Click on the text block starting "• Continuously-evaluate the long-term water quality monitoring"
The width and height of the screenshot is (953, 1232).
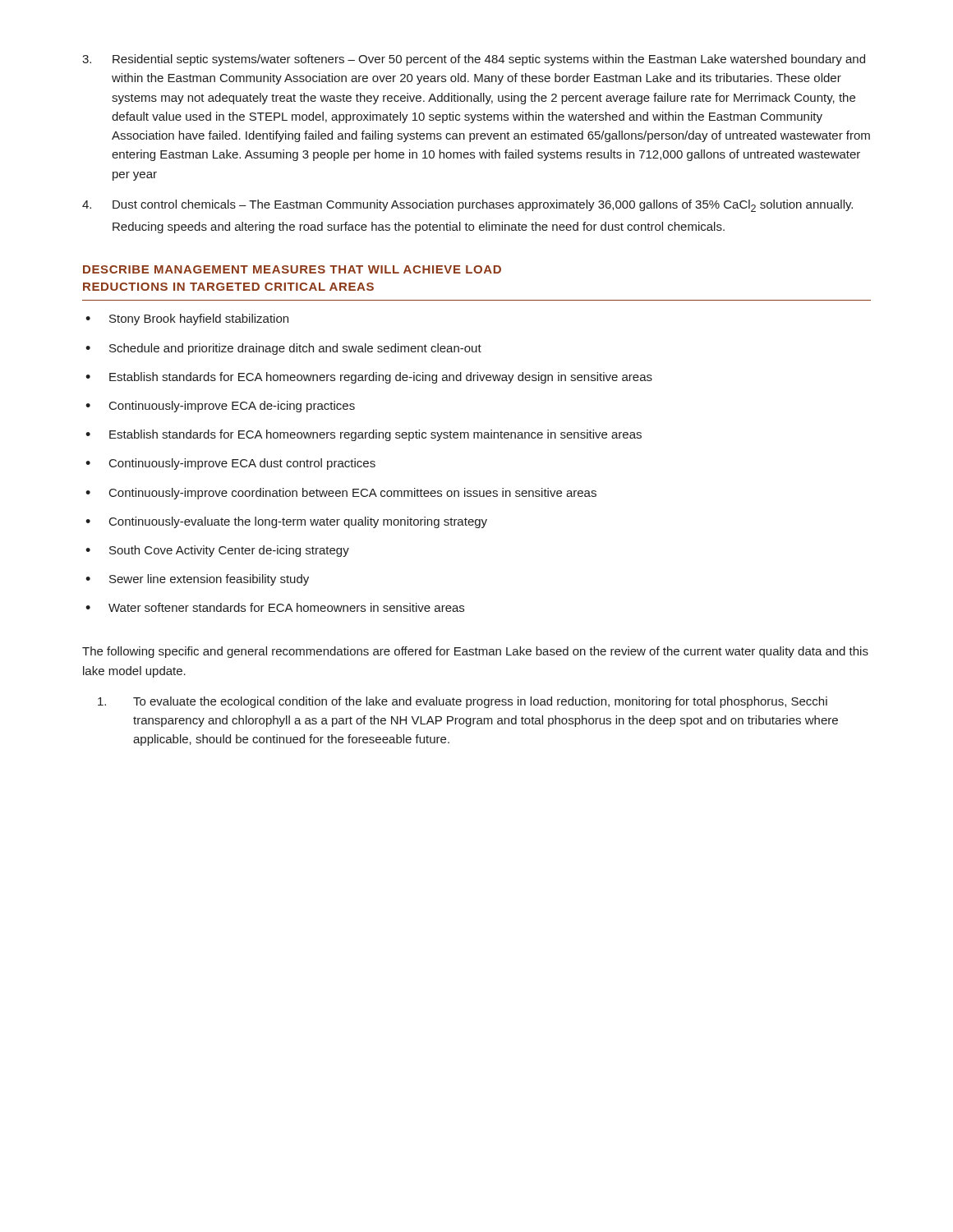pyautogui.click(x=476, y=522)
